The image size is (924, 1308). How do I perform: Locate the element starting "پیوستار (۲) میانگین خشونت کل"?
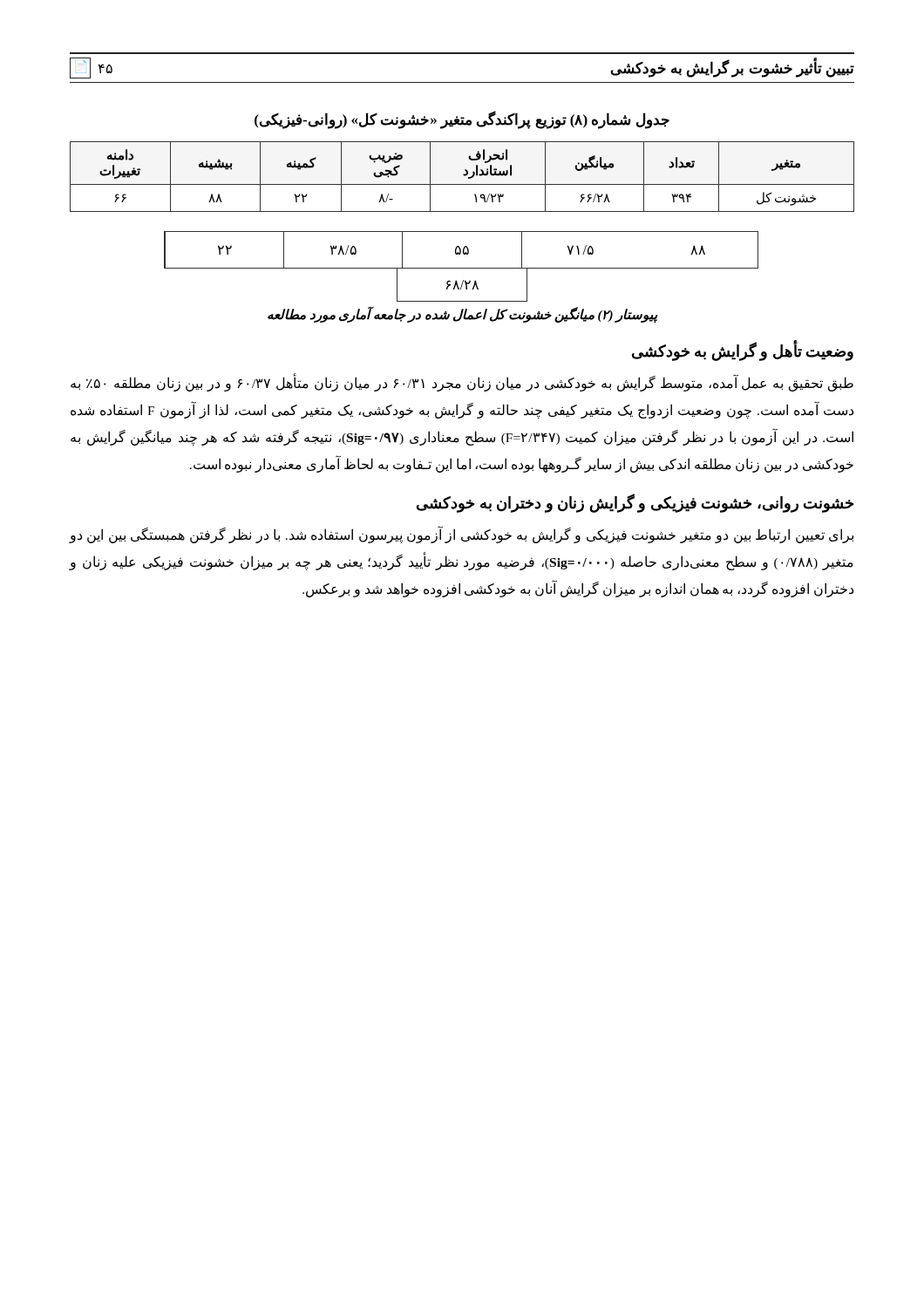(x=462, y=315)
